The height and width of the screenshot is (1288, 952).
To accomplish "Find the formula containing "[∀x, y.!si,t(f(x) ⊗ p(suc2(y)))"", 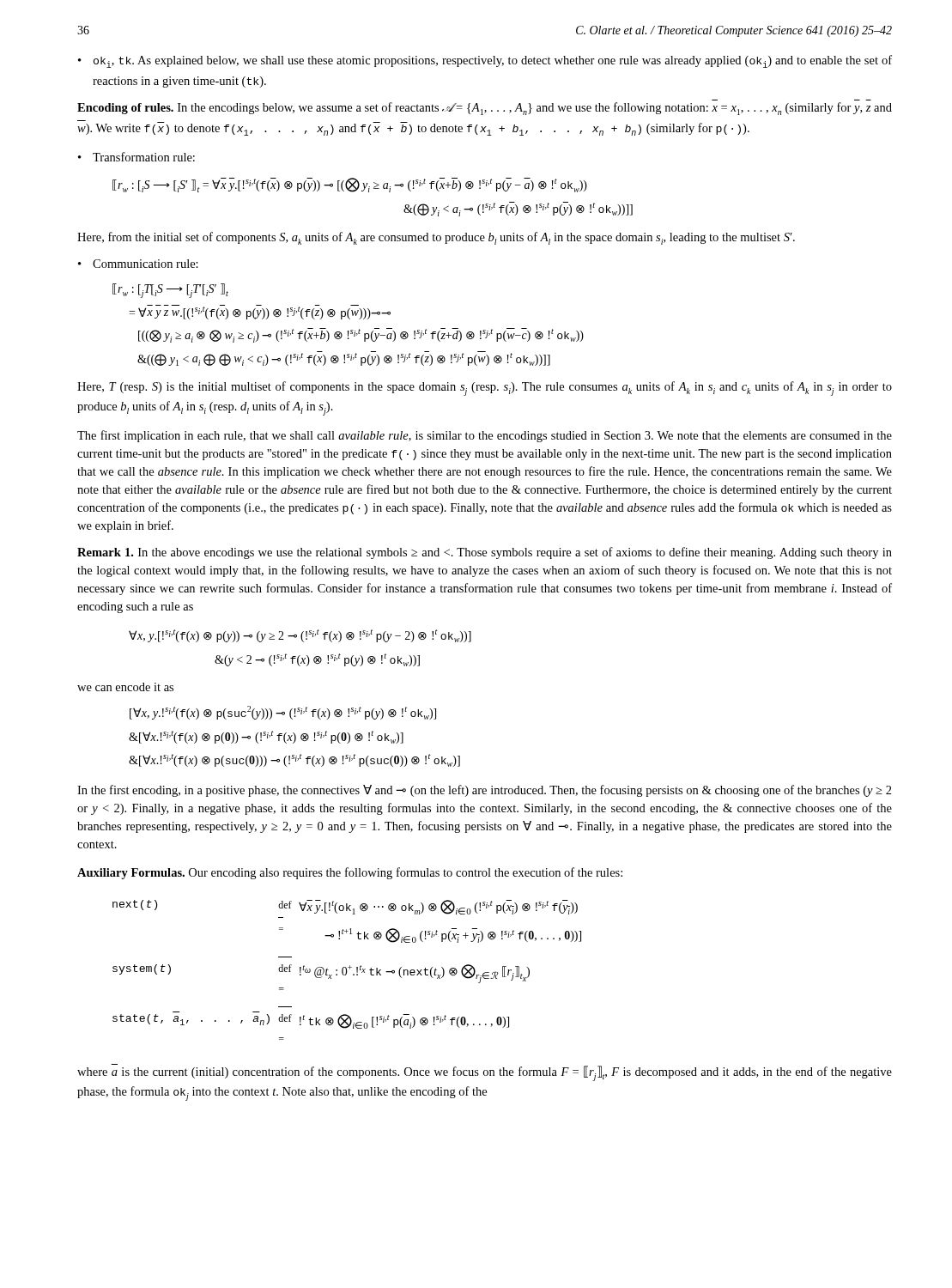I will [x=283, y=713].
